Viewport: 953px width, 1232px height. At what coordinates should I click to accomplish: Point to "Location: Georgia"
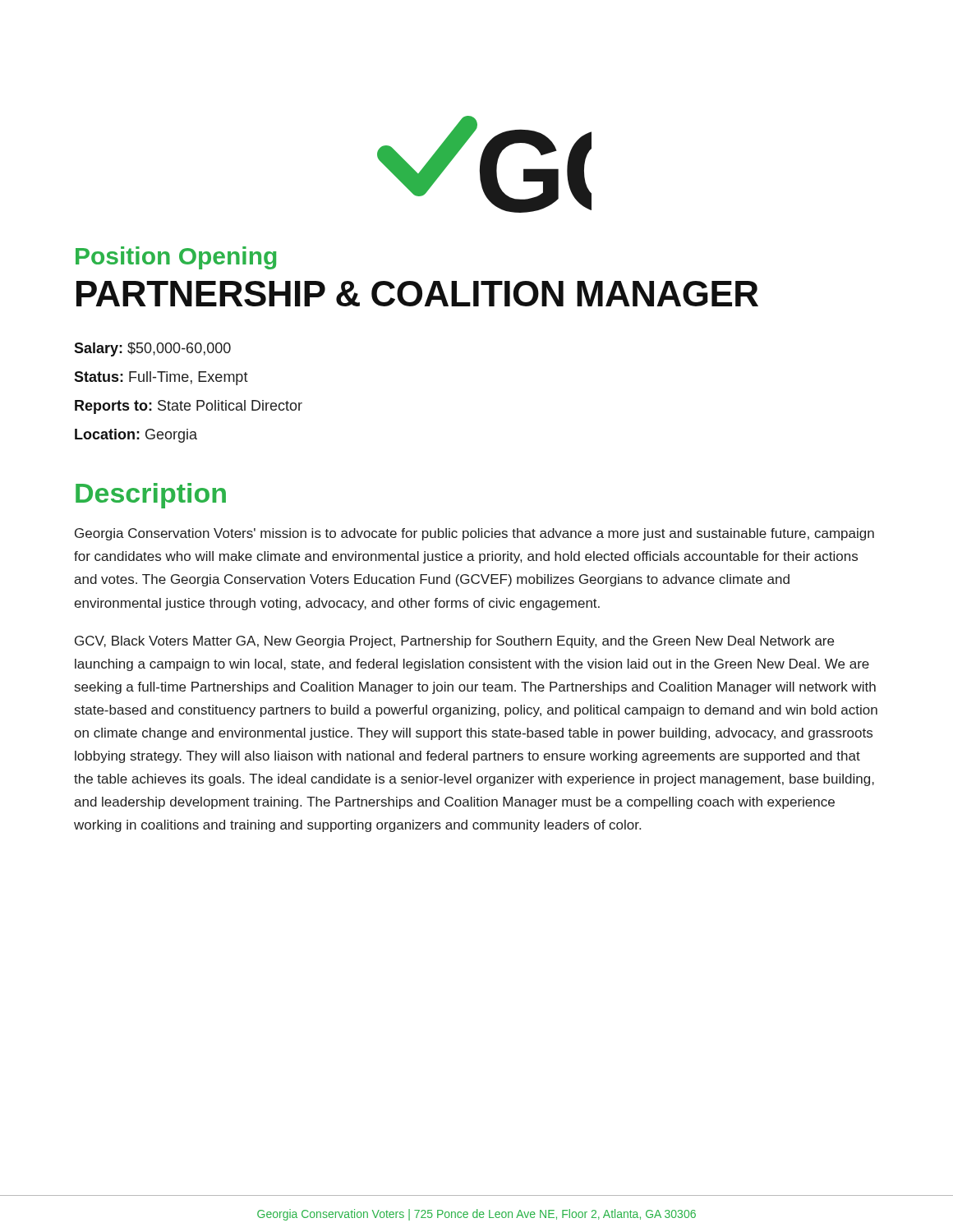(136, 434)
